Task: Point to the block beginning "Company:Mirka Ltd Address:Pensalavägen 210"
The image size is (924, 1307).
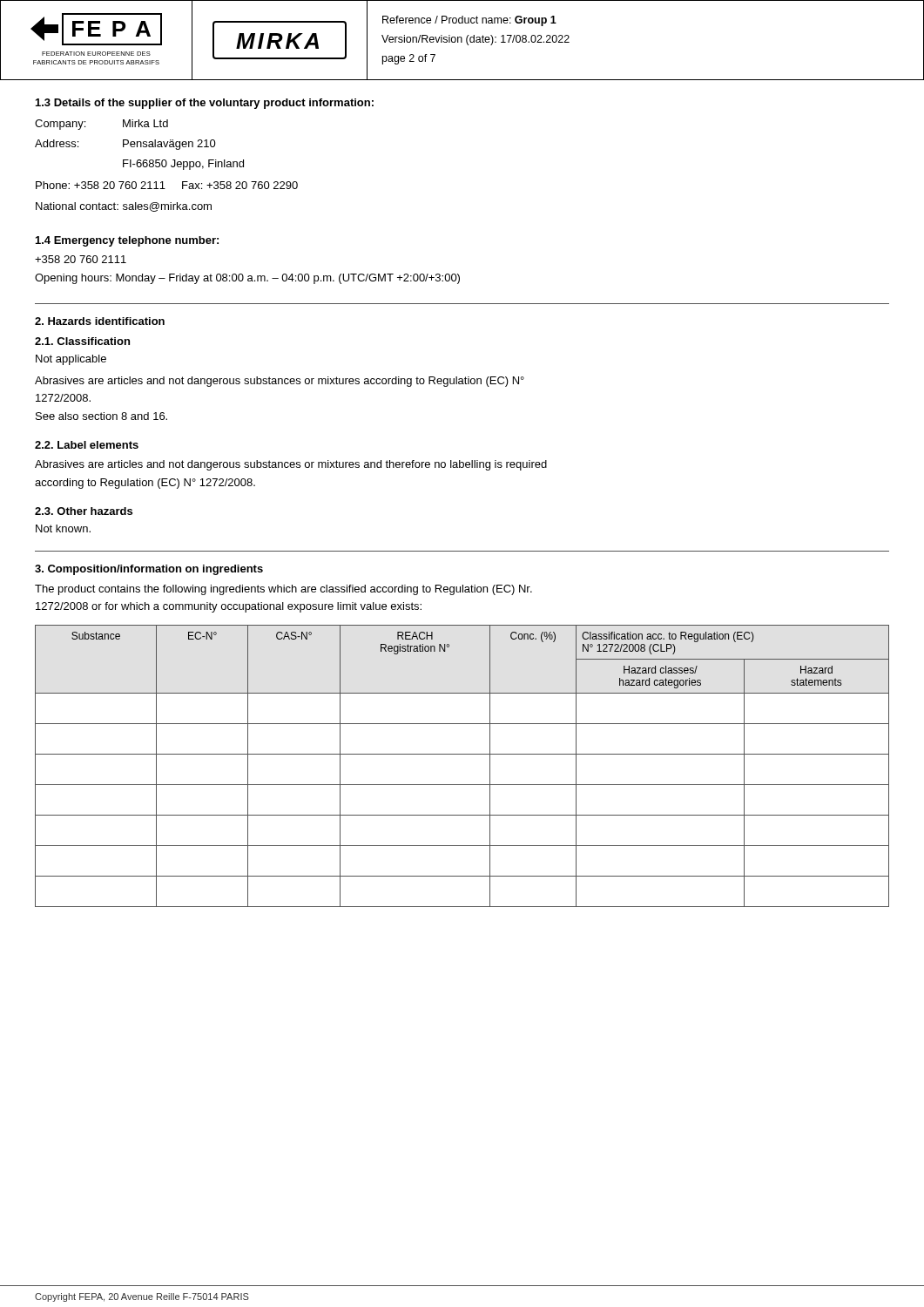Action: [x=166, y=166]
